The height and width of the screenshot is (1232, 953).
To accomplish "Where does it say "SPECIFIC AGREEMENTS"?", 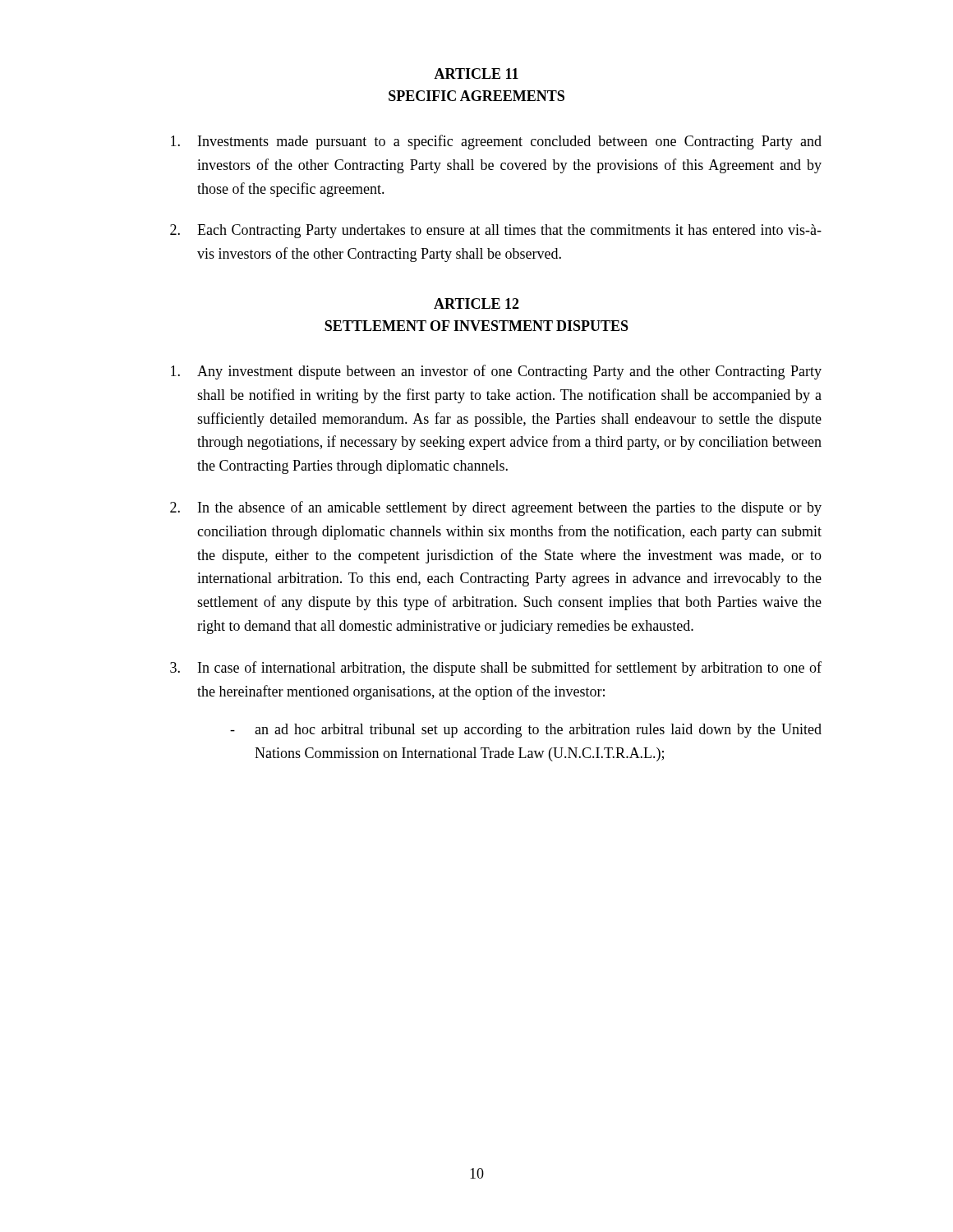I will point(476,96).
